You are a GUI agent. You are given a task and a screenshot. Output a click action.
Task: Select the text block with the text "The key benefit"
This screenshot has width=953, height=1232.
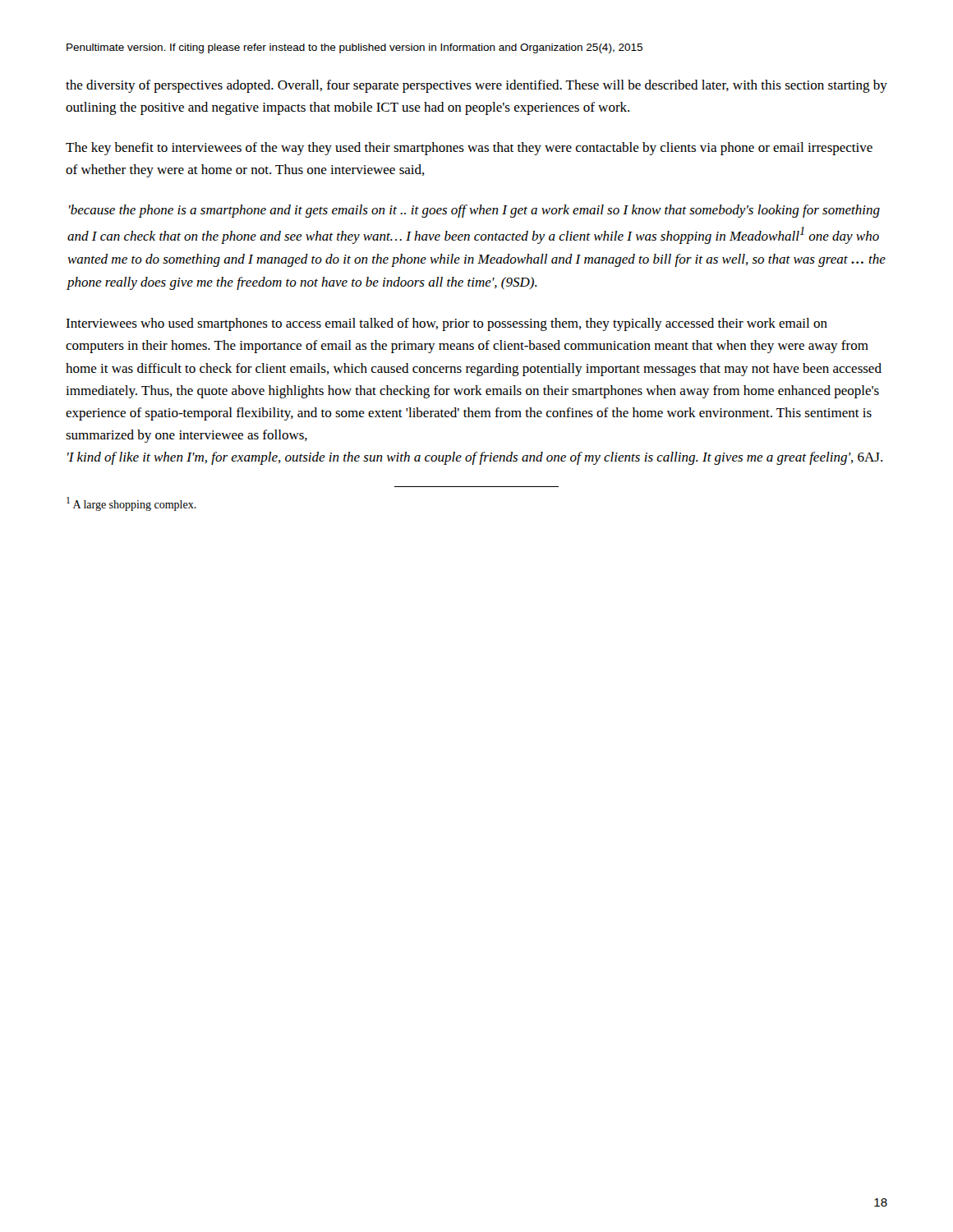469,159
